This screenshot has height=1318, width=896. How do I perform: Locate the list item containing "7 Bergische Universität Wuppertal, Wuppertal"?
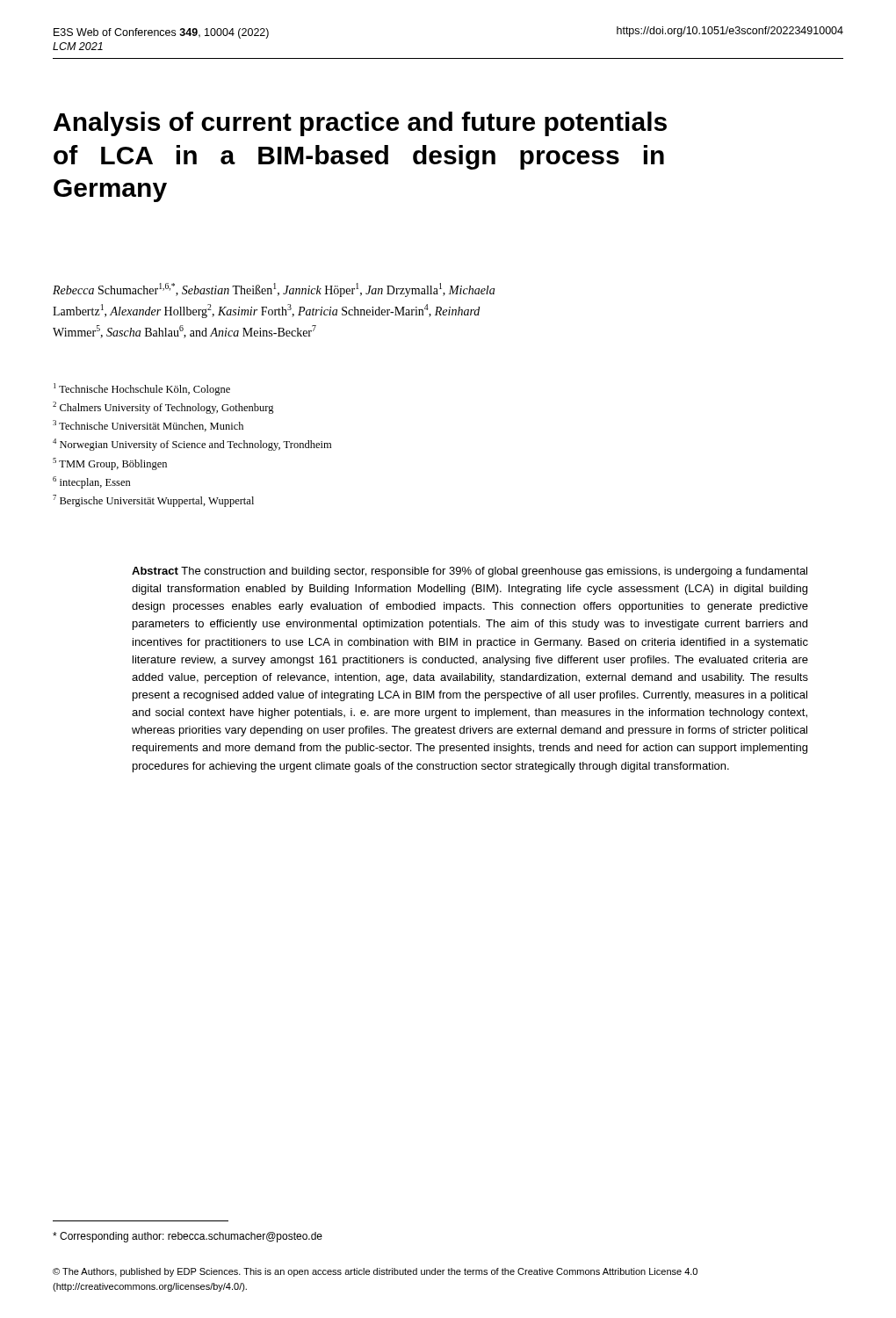(153, 500)
